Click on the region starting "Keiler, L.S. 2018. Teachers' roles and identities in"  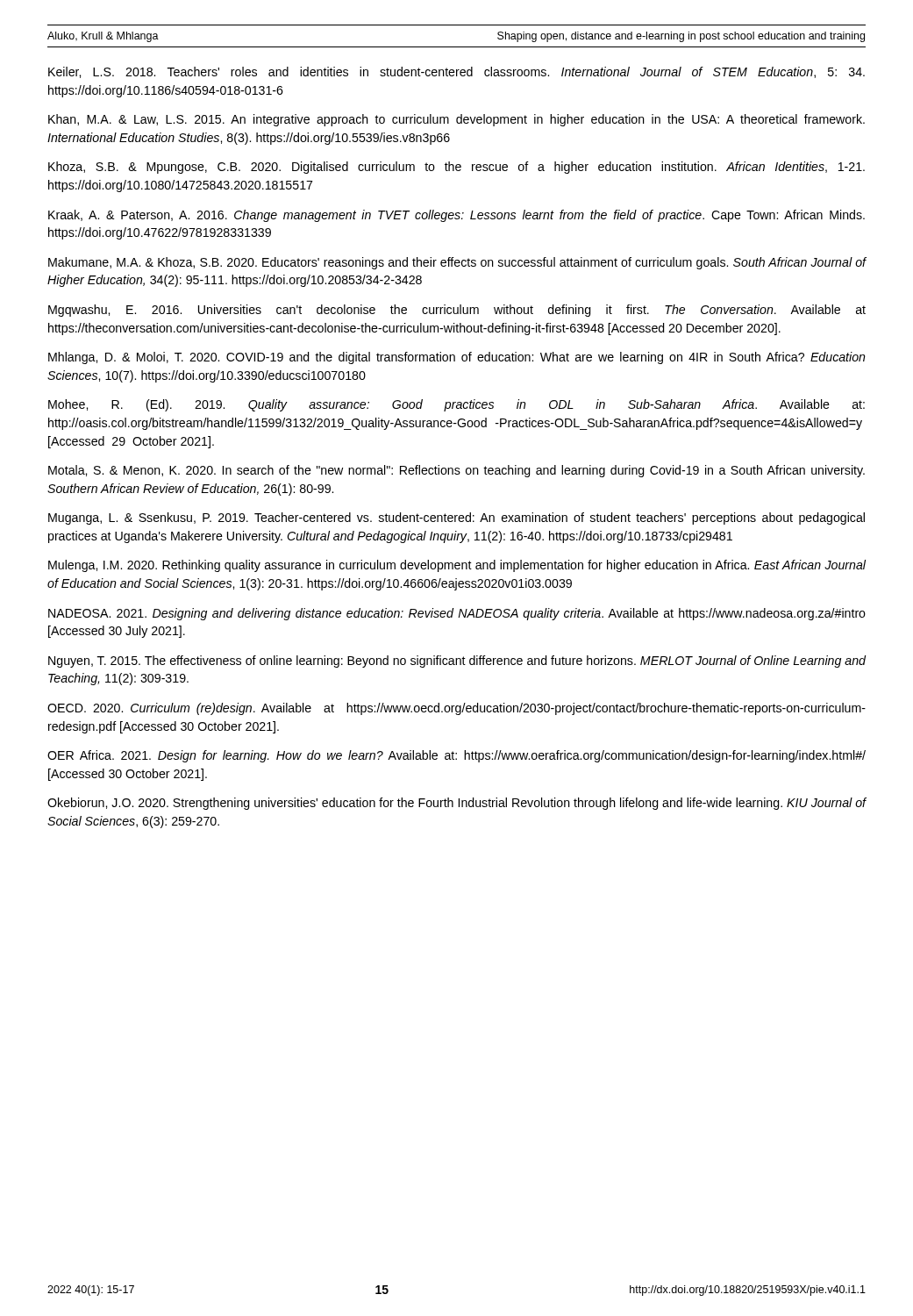coord(456,81)
